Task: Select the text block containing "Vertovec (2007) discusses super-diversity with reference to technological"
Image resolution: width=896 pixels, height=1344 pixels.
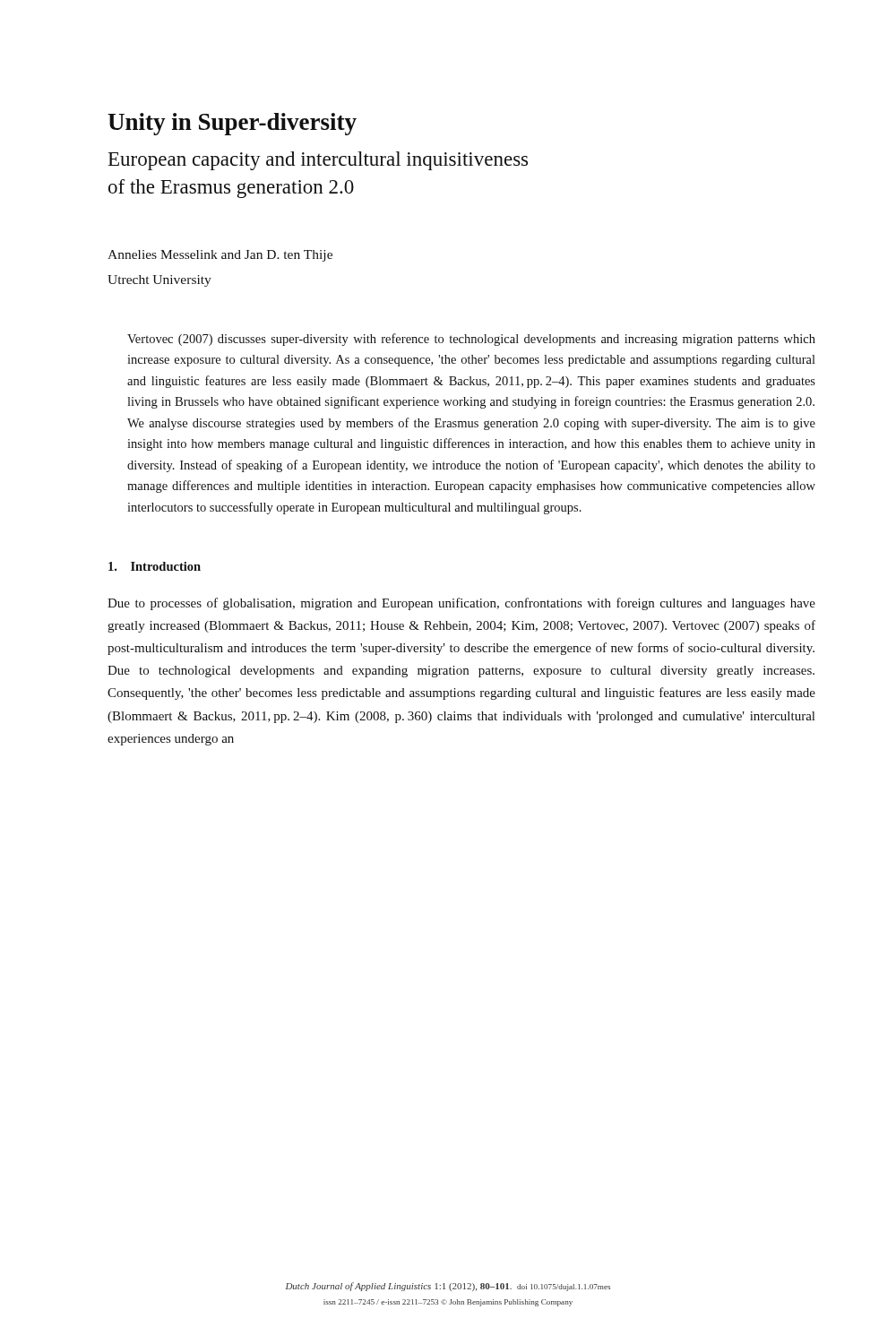Action: coord(461,424)
